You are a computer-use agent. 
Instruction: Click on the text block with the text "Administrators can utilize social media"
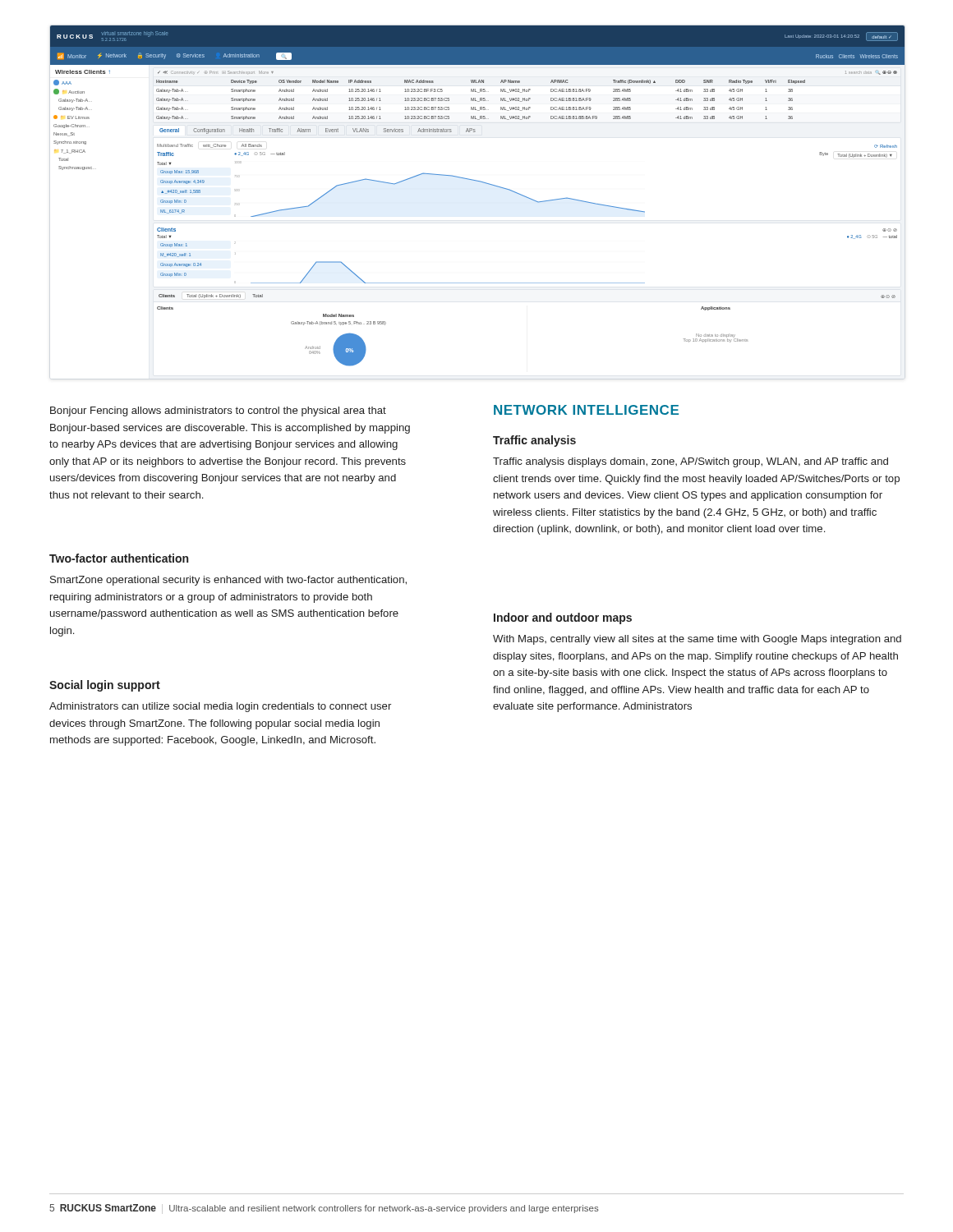[x=220, y=723]
